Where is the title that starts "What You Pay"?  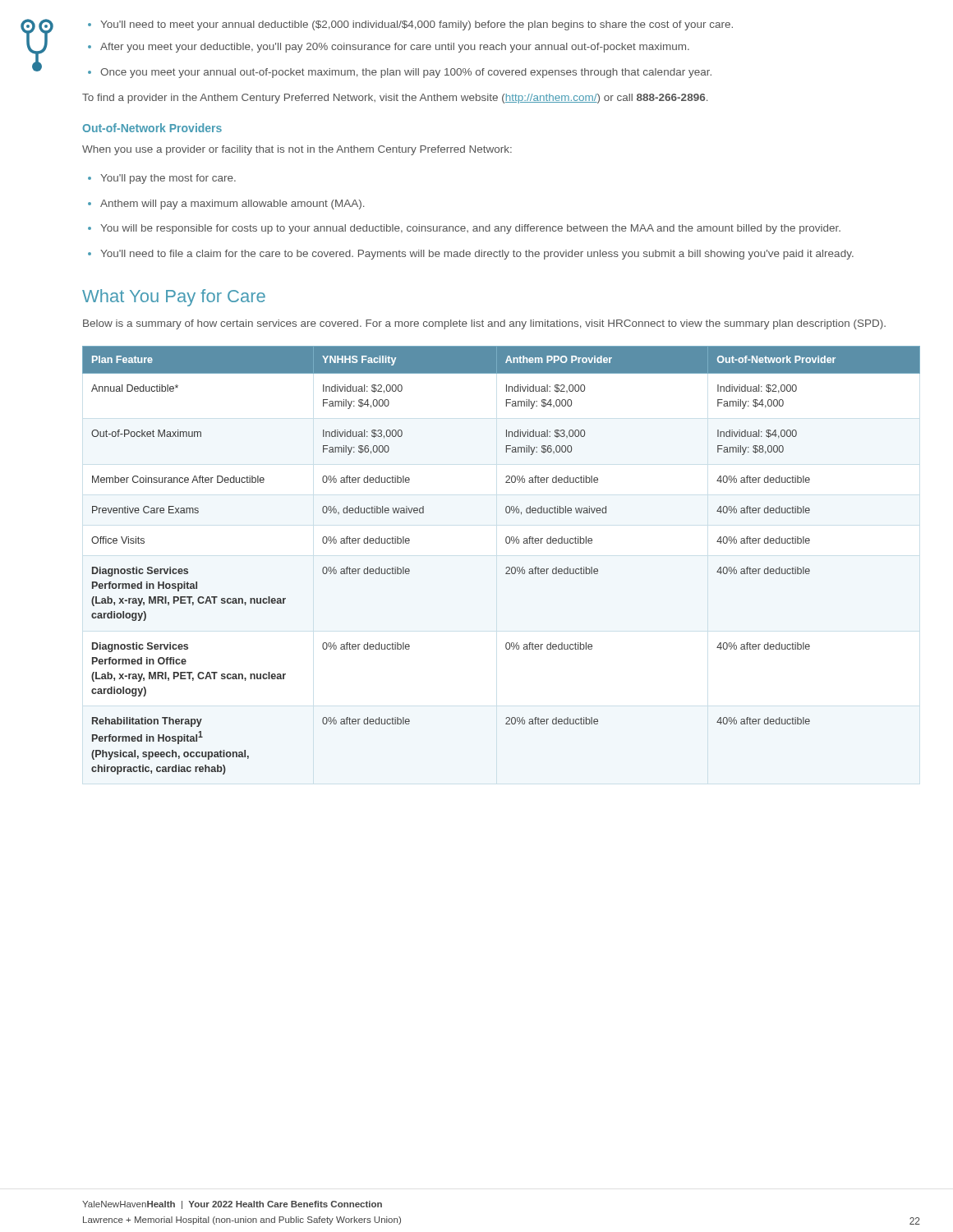[174, 296]
